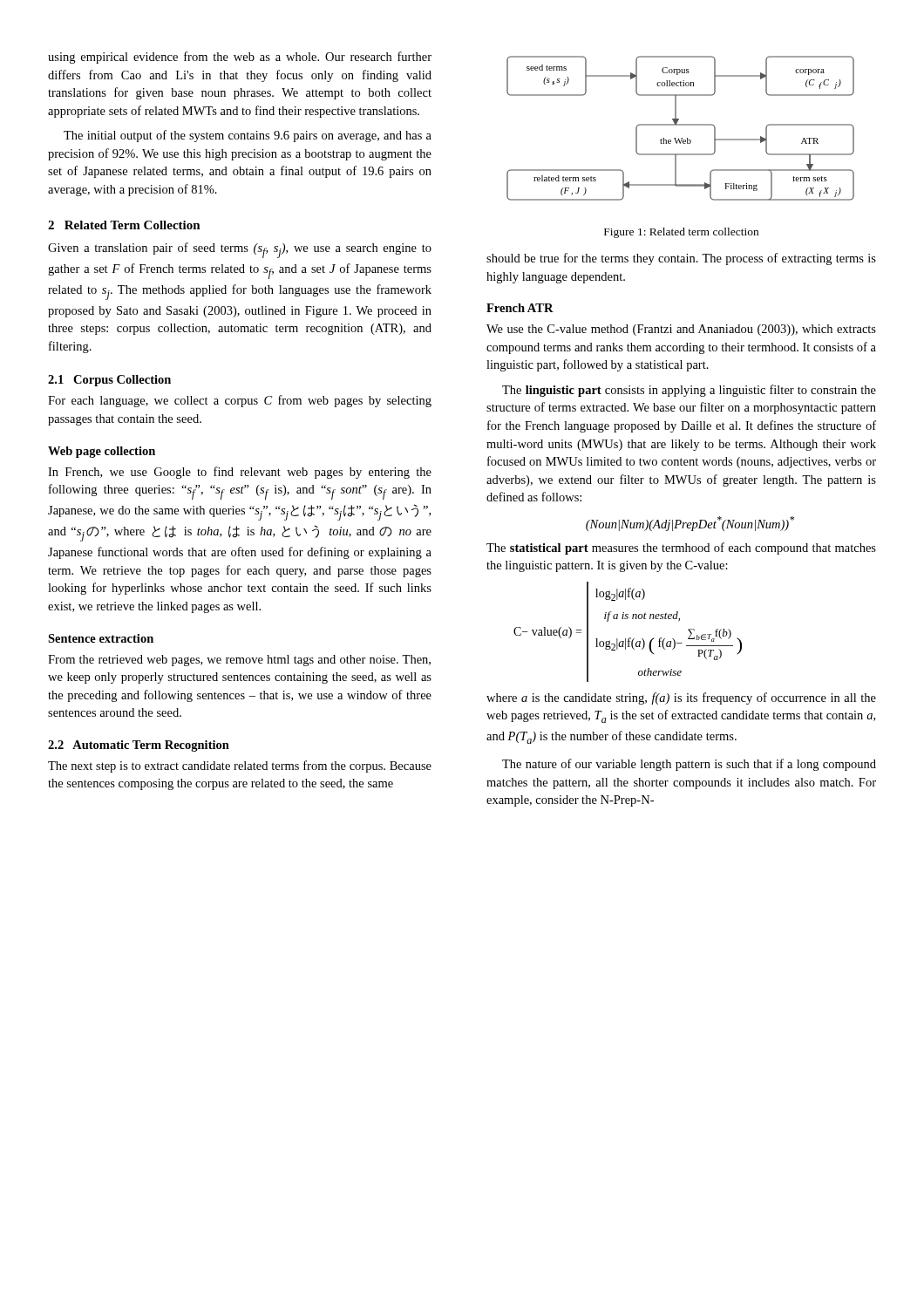
Task: Find the section header with the text "2 Related Term Collection"
Action: pyautogui.click(x=124, y=225)
